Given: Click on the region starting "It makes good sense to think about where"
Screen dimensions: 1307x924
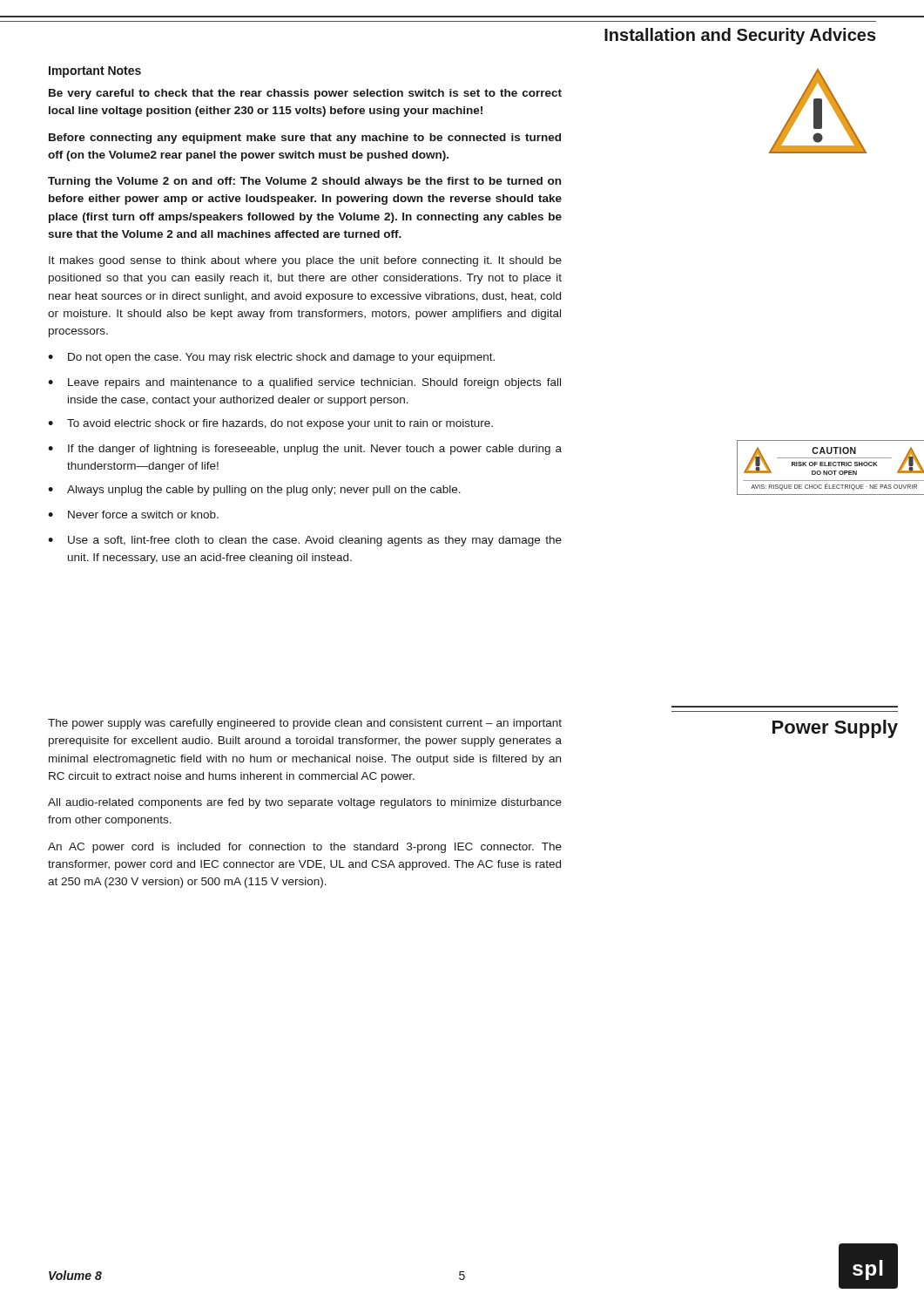Looking at the screenshot, I should (x=305, y=295).
